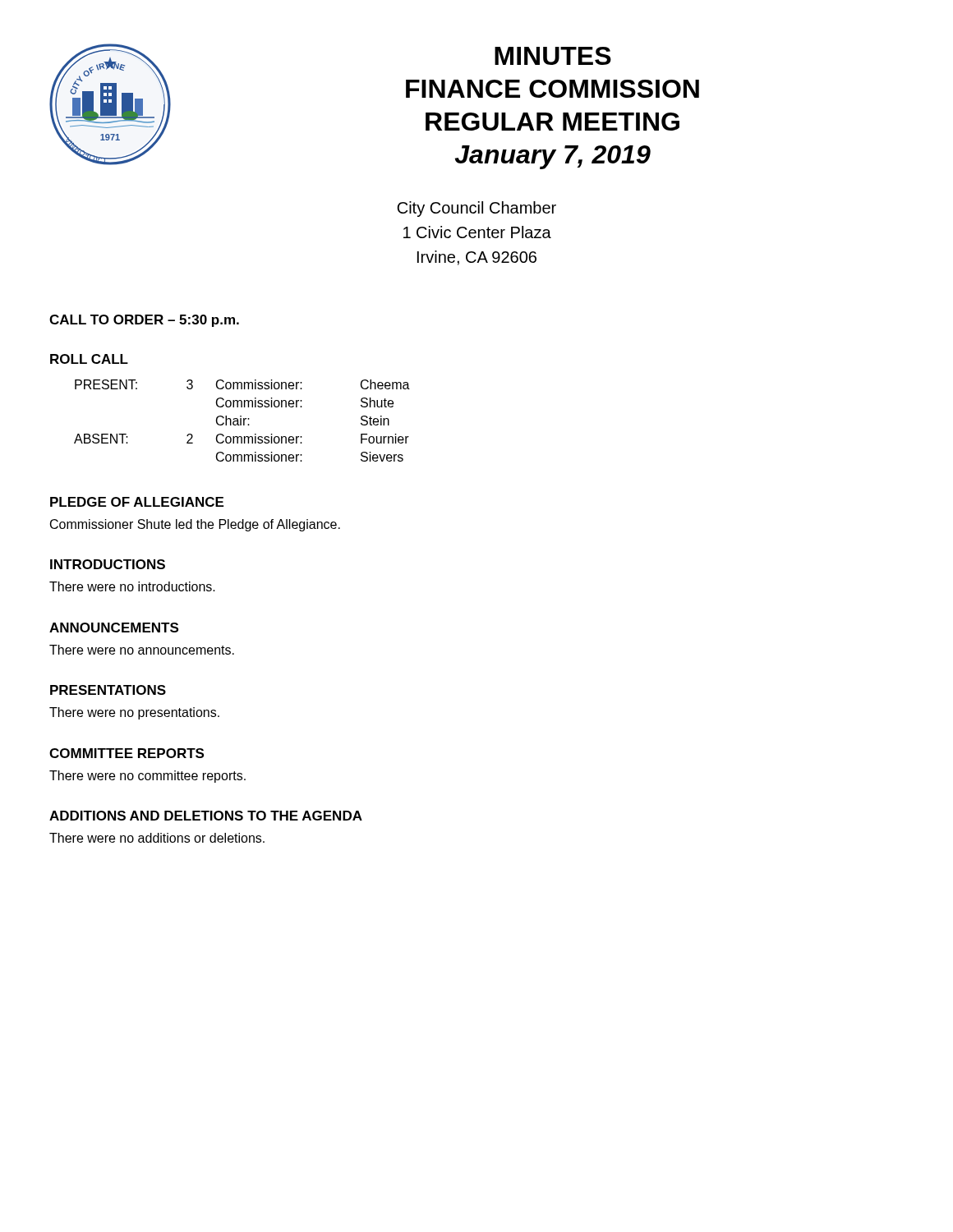
Task: Click on the logo
Action: [x=113, y=106]
